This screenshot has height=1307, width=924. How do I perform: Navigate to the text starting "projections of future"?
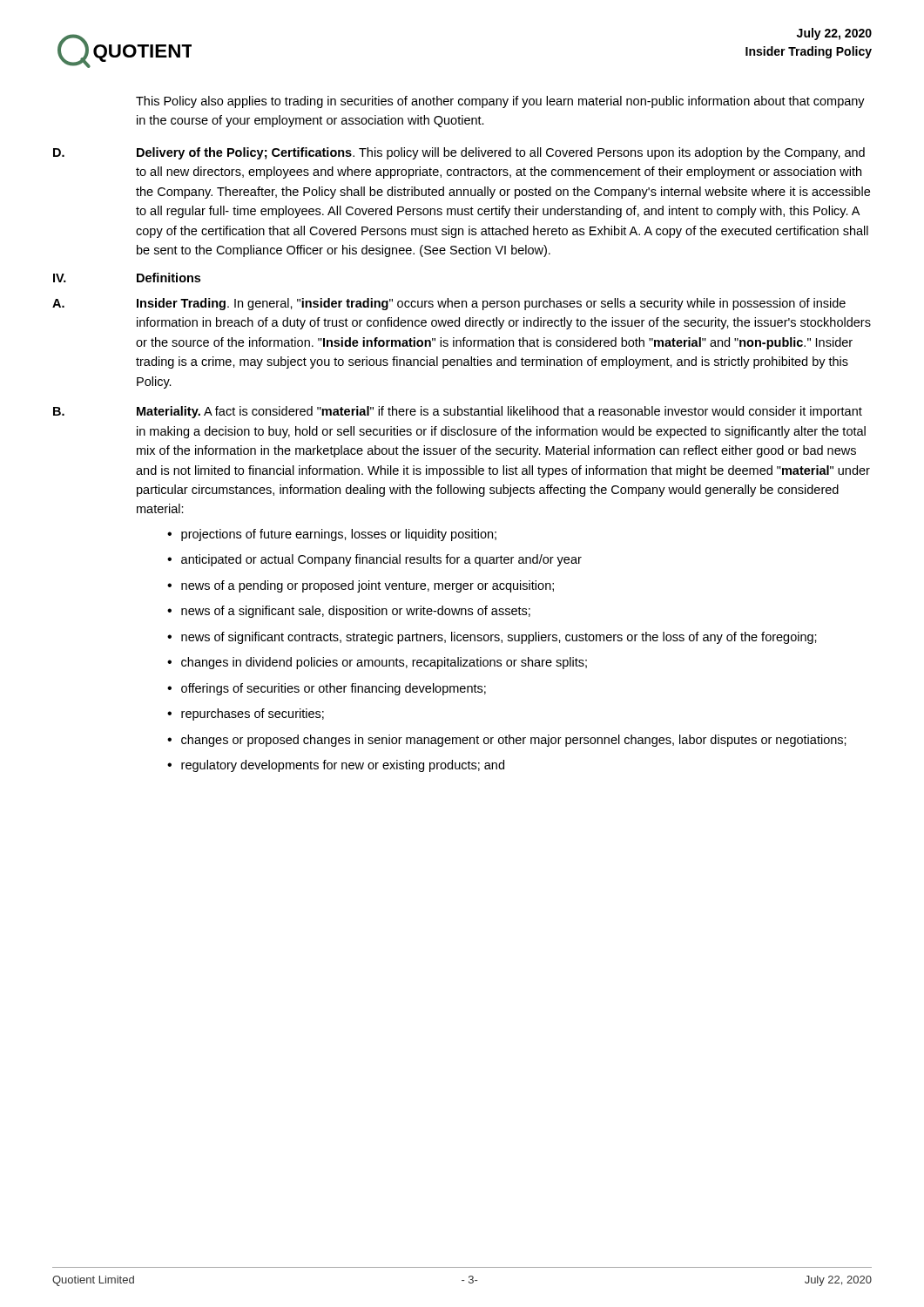[x=339, y=534]
